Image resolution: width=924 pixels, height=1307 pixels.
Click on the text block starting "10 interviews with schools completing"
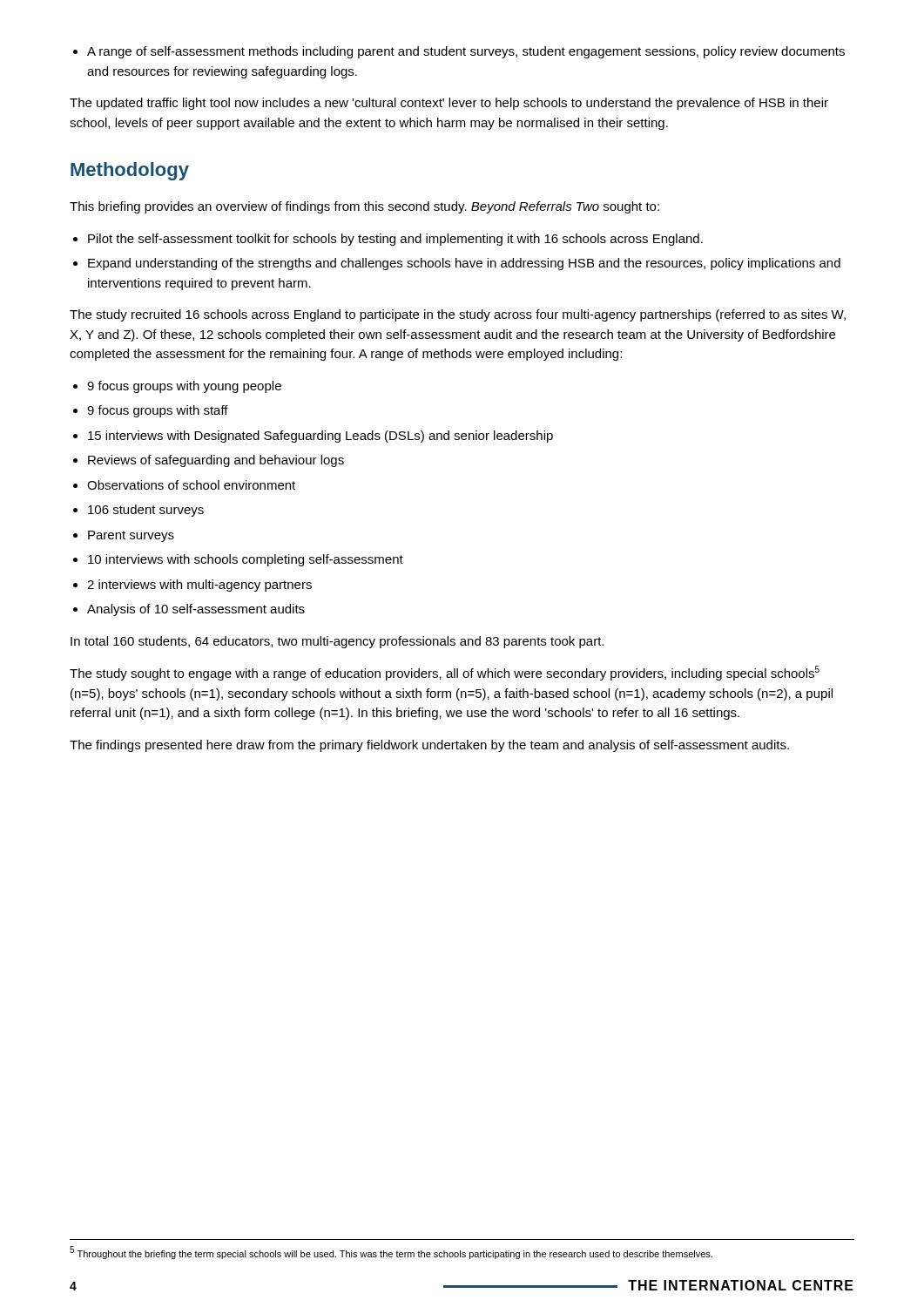click(x=246, y=560)
